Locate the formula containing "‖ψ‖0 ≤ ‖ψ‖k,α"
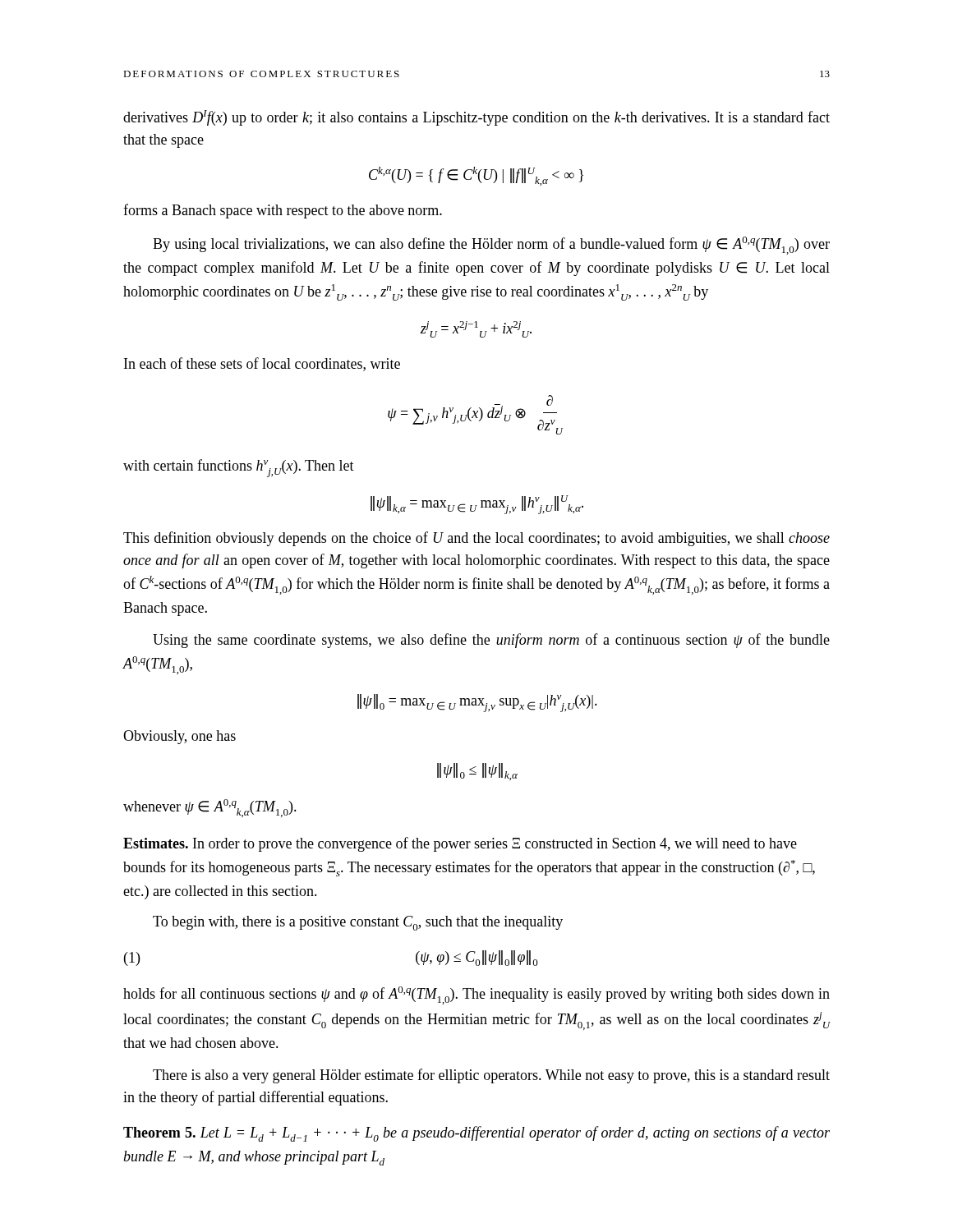 [x=476, y=771]
